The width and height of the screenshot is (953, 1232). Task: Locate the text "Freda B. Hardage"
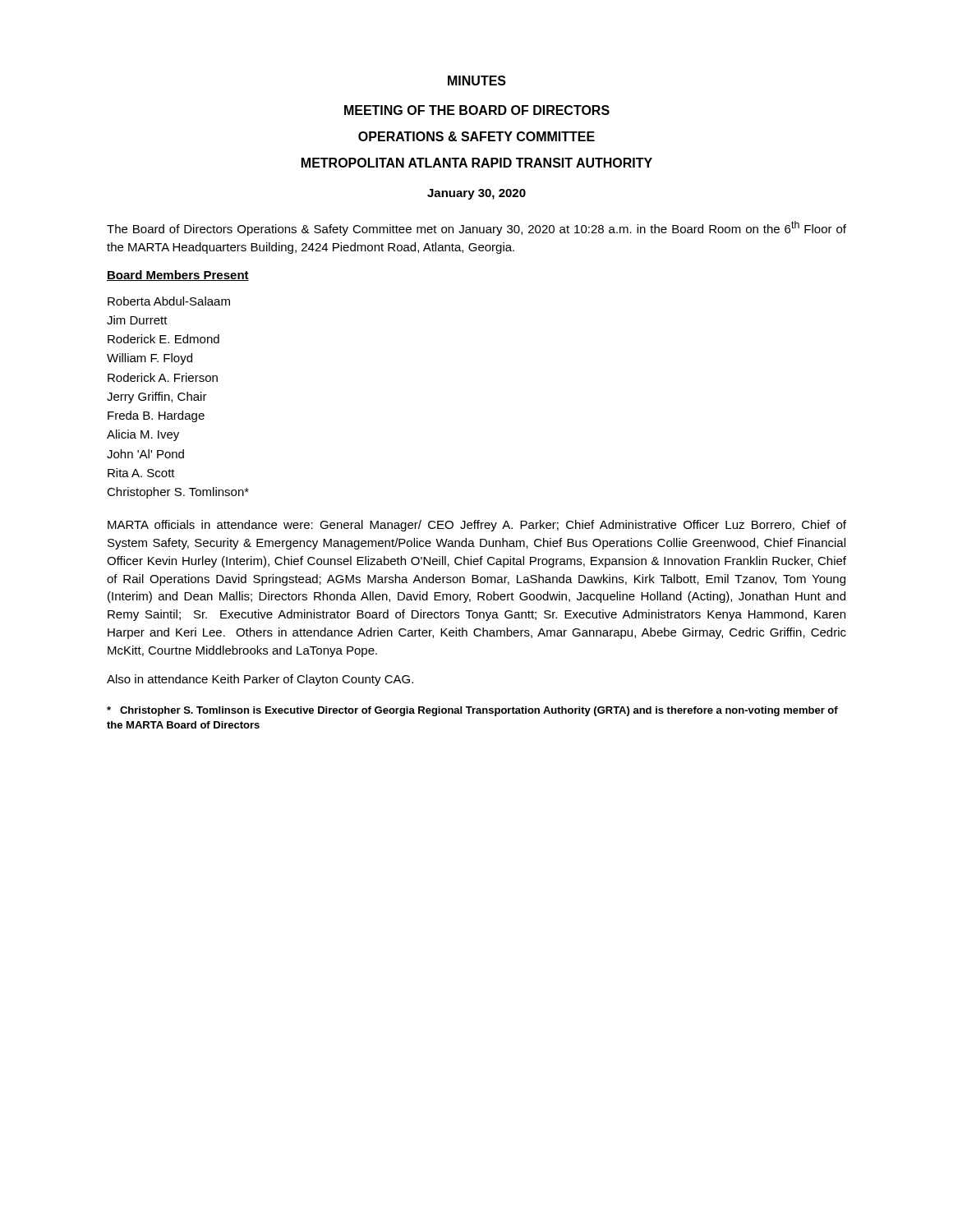tap(156, 415)
